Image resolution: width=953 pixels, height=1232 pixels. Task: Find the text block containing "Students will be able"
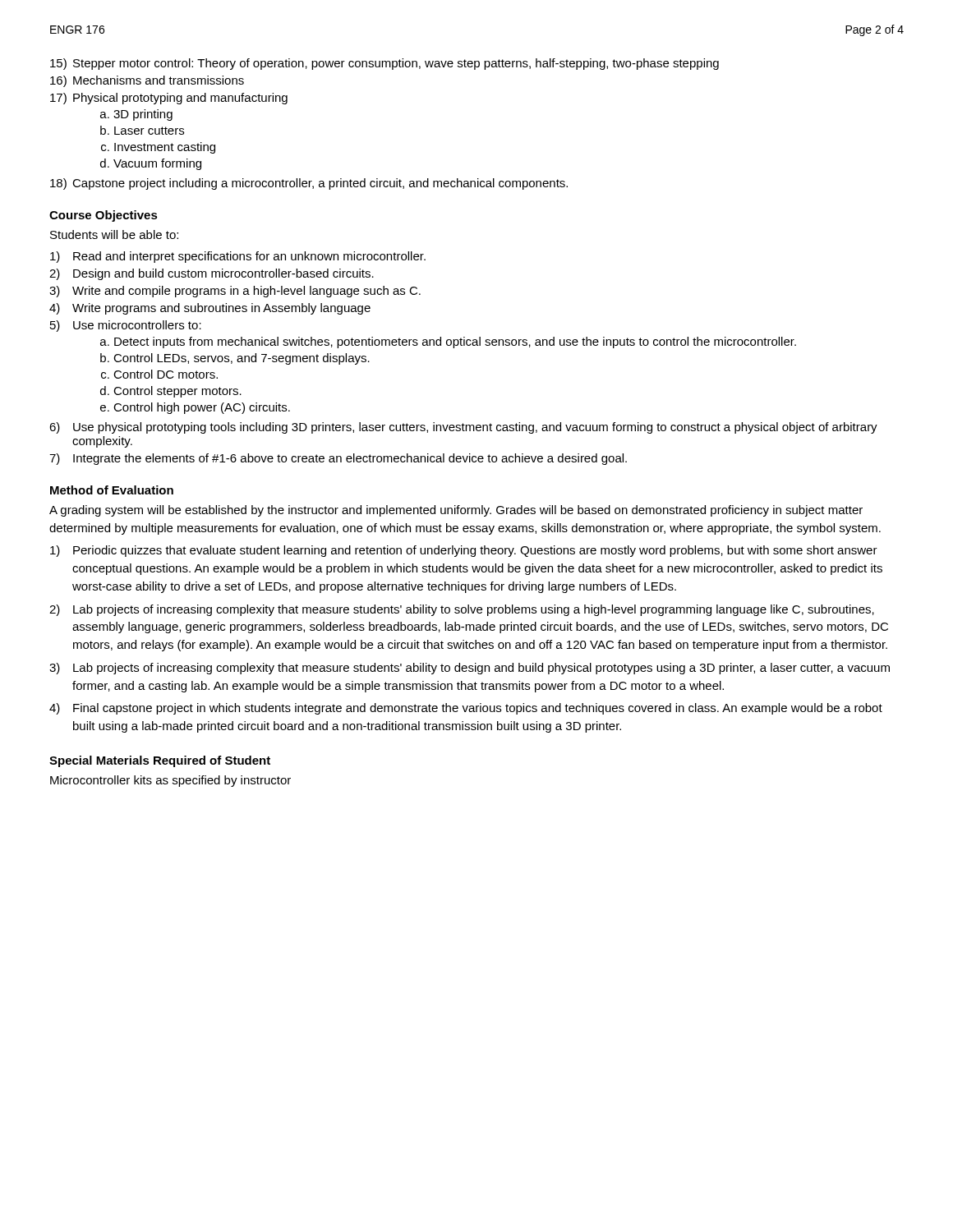114,235
